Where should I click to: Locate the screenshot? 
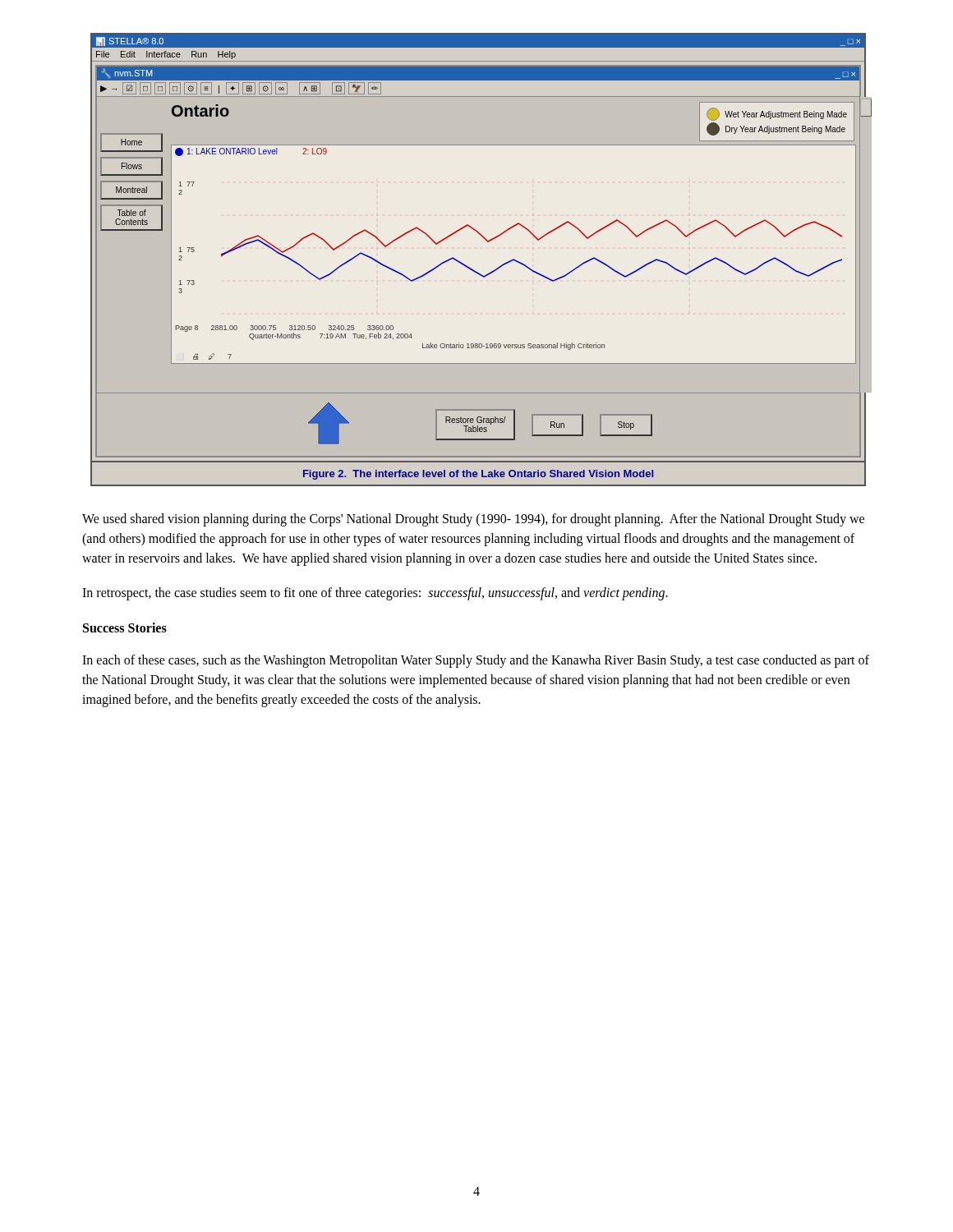coord(476,260)
